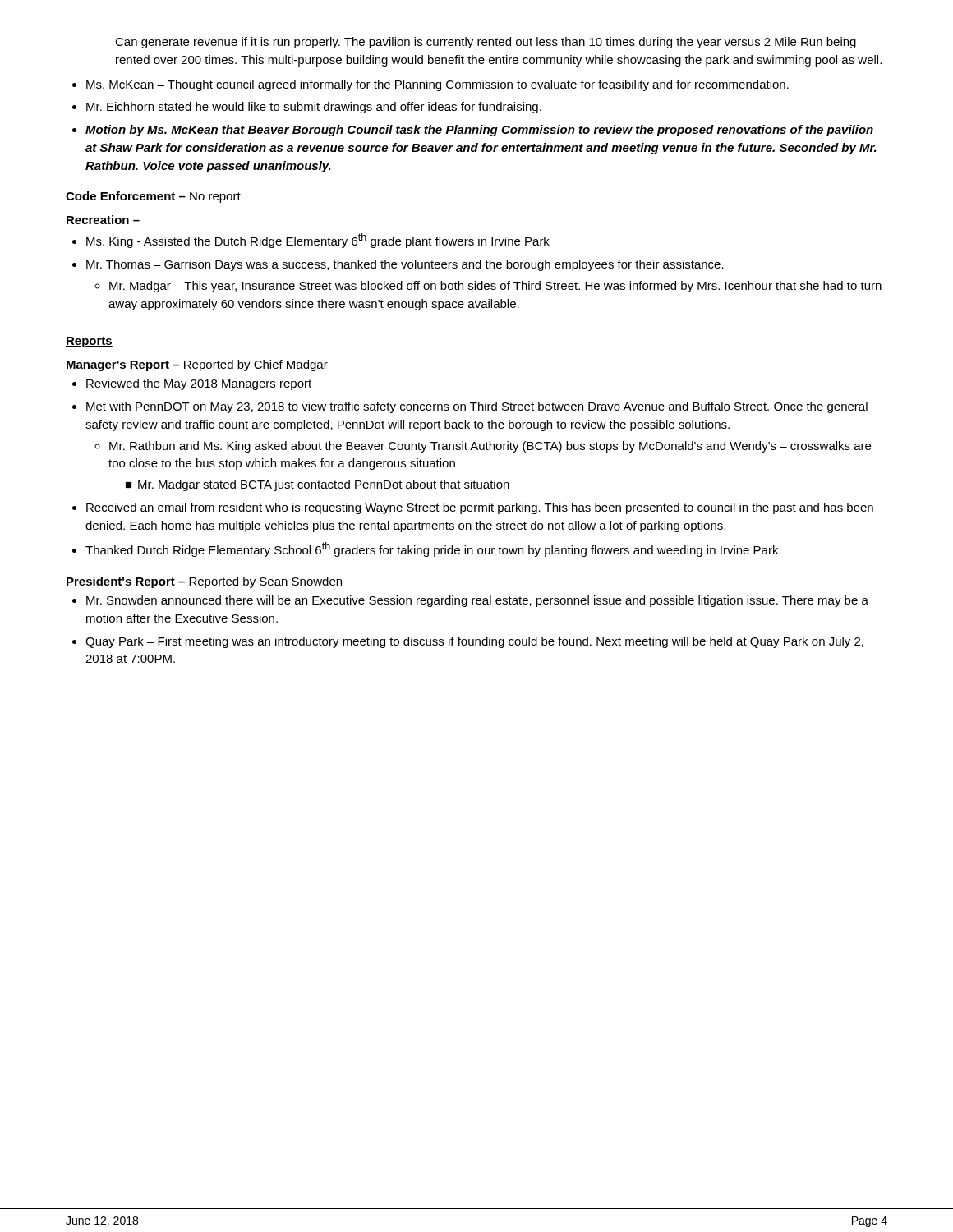The image size is (953, 1232).
Task: Find the block starting "Met with PennDOT on May 23,"
Action: click(486, 446)
